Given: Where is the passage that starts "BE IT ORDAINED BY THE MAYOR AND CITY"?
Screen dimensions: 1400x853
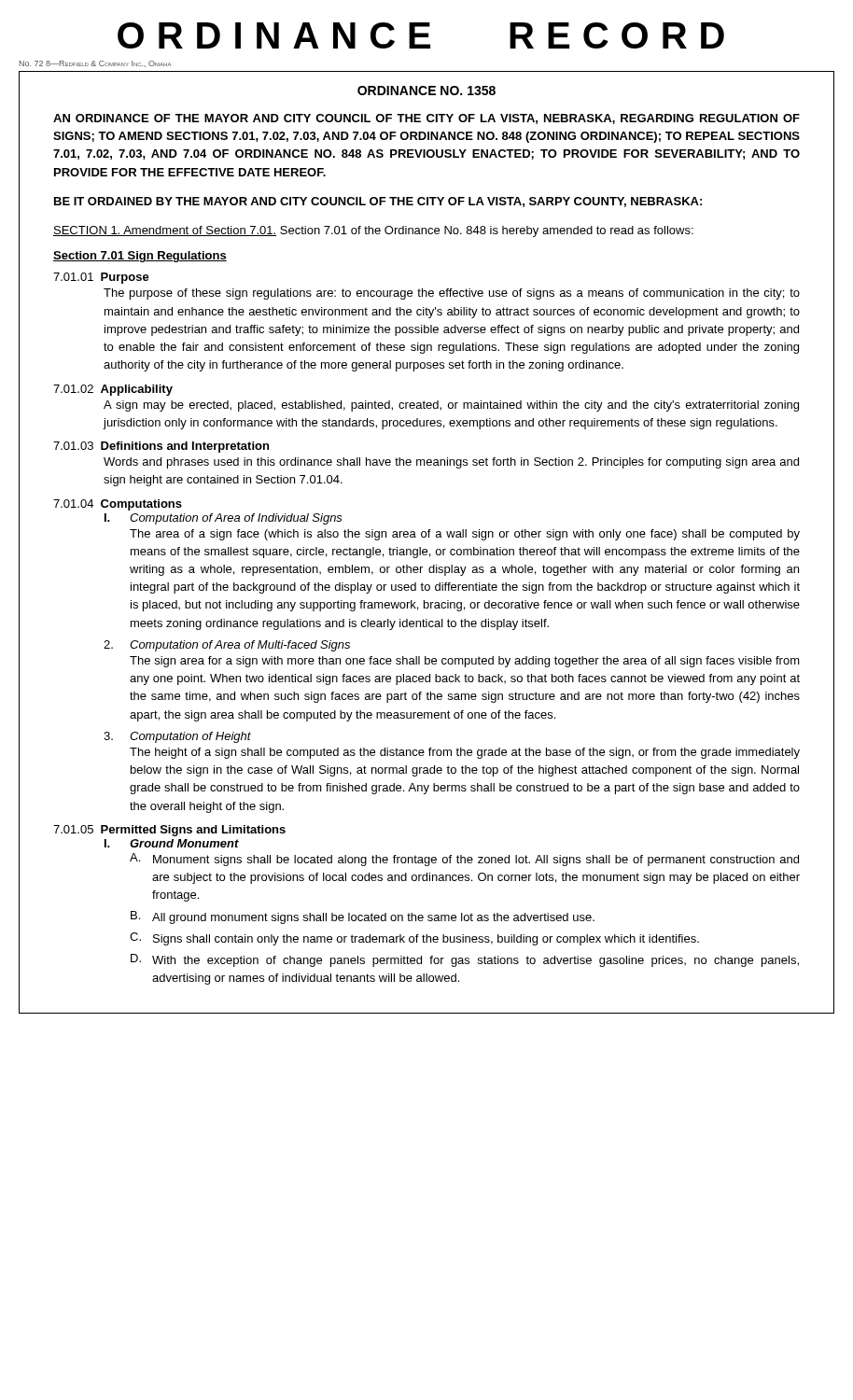Looking at the screenshot, I should tap(378, 201).
